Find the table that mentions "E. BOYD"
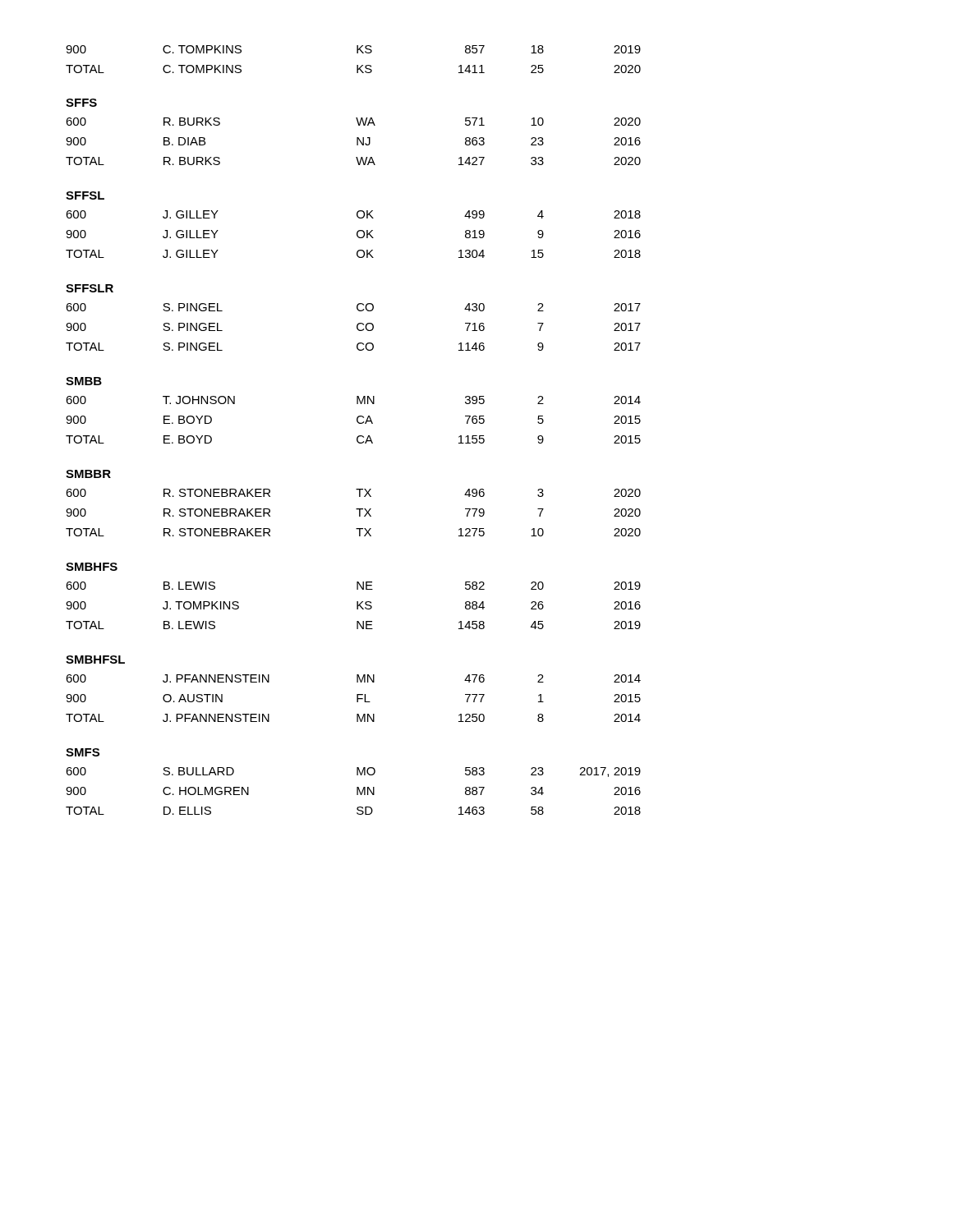 pos(353,410)
